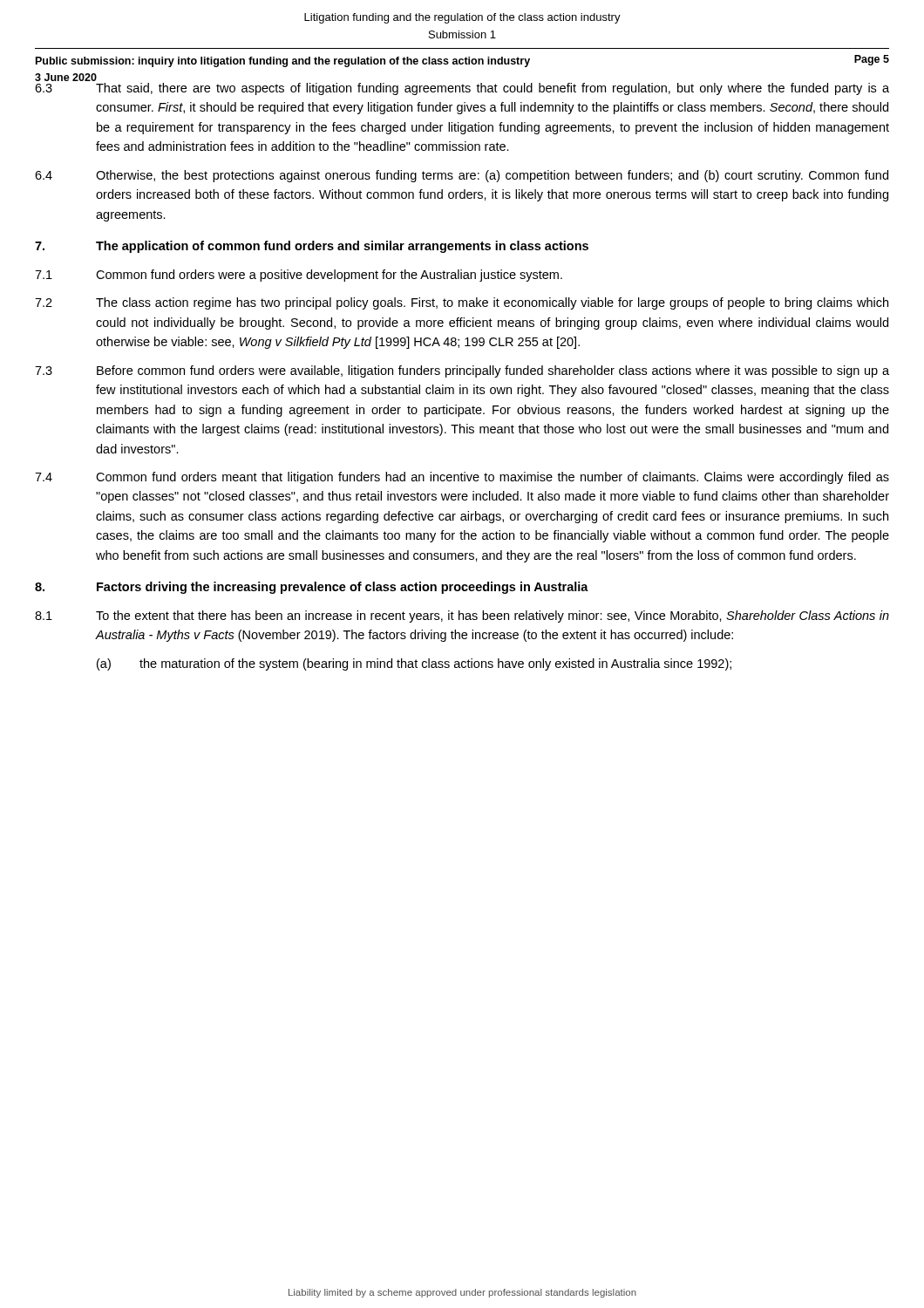The height and width of the screenshot is (1308, 924).
Task: Select the element starting "1 Common fund"
Action: (462, 275)
